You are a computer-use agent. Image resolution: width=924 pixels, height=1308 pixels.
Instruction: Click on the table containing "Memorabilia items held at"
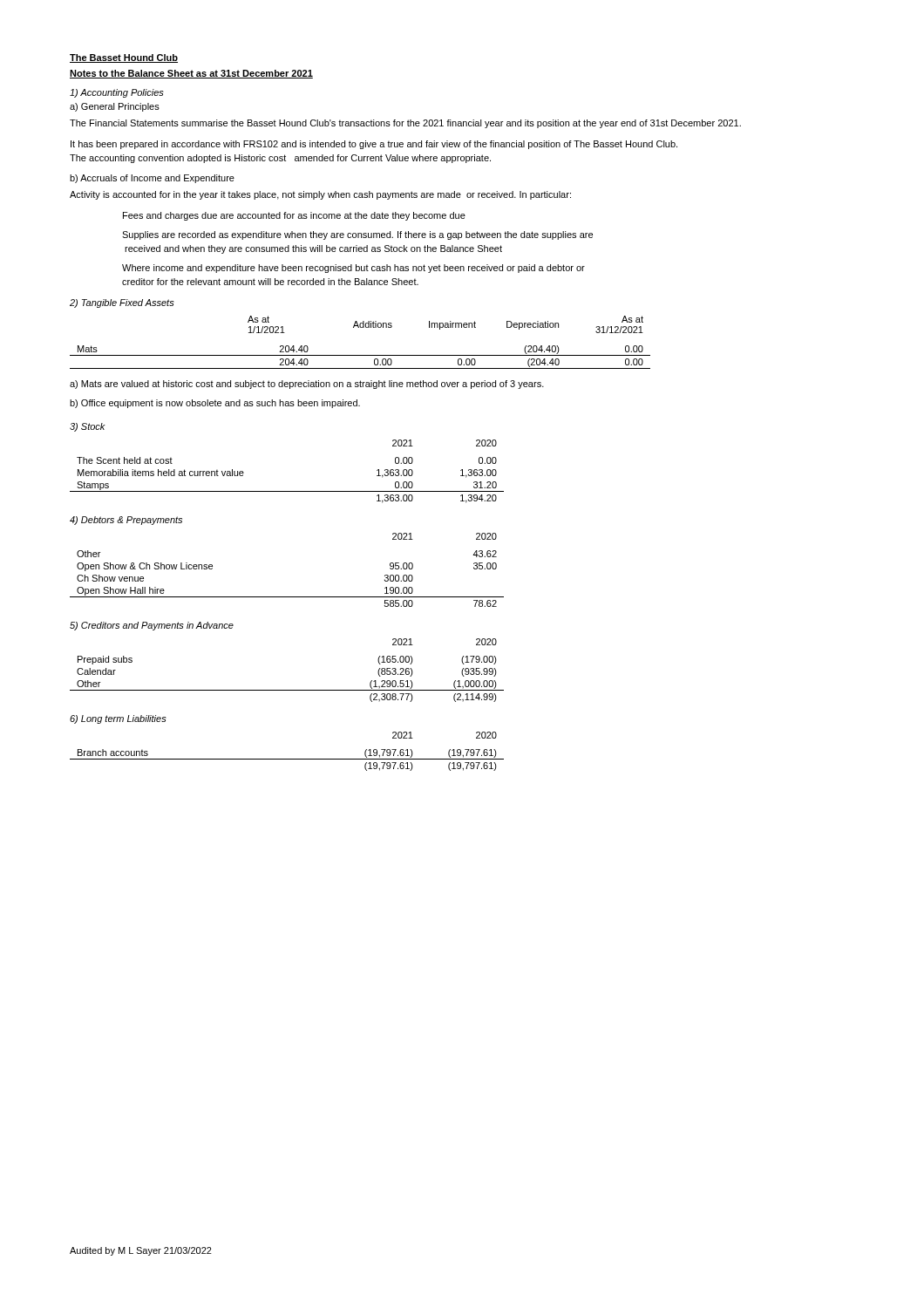tap(462, 471)
